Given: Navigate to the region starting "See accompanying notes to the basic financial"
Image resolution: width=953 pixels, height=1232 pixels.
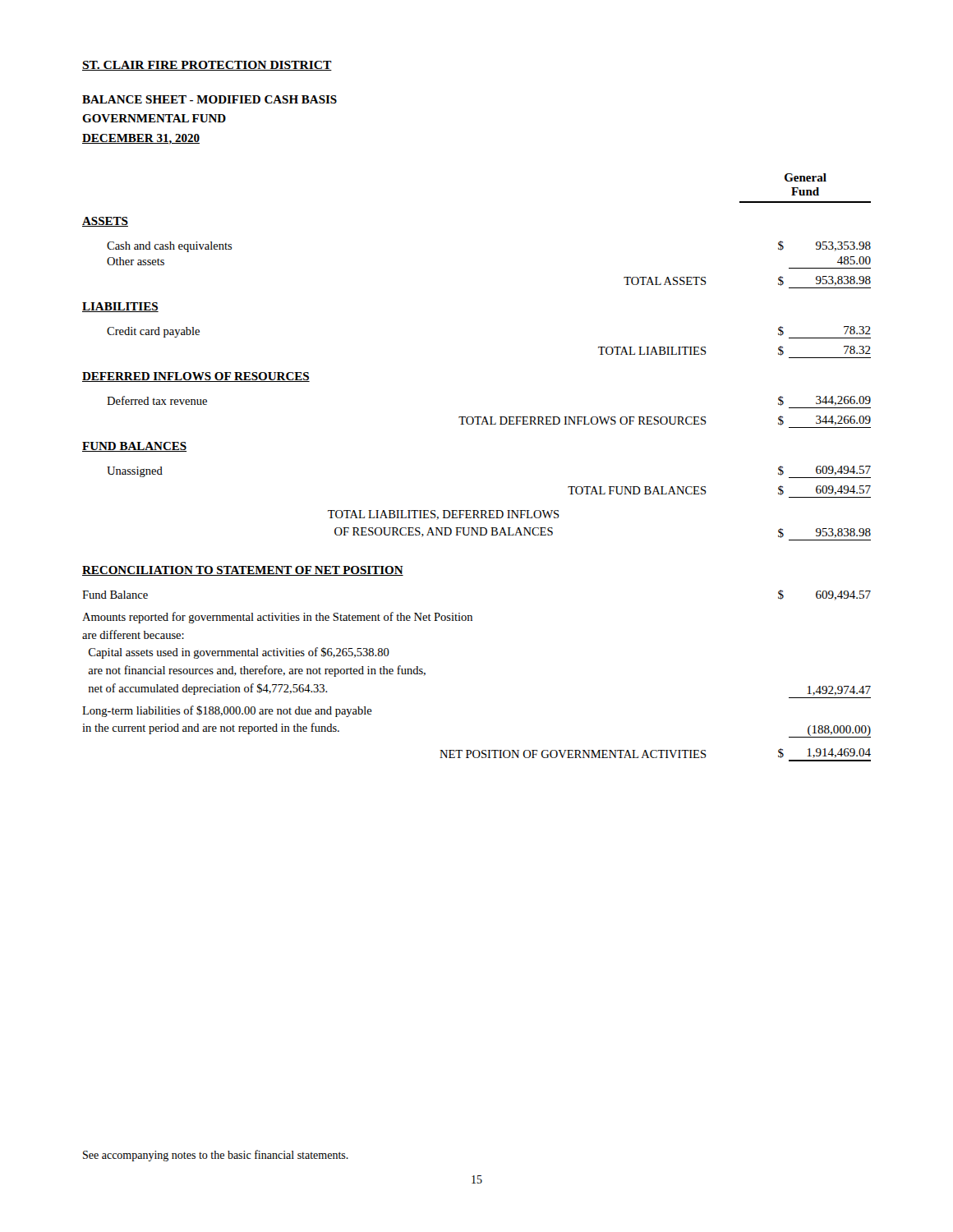Looking at the screenshot, I should pyautogui.click(x=215, y=1155).
